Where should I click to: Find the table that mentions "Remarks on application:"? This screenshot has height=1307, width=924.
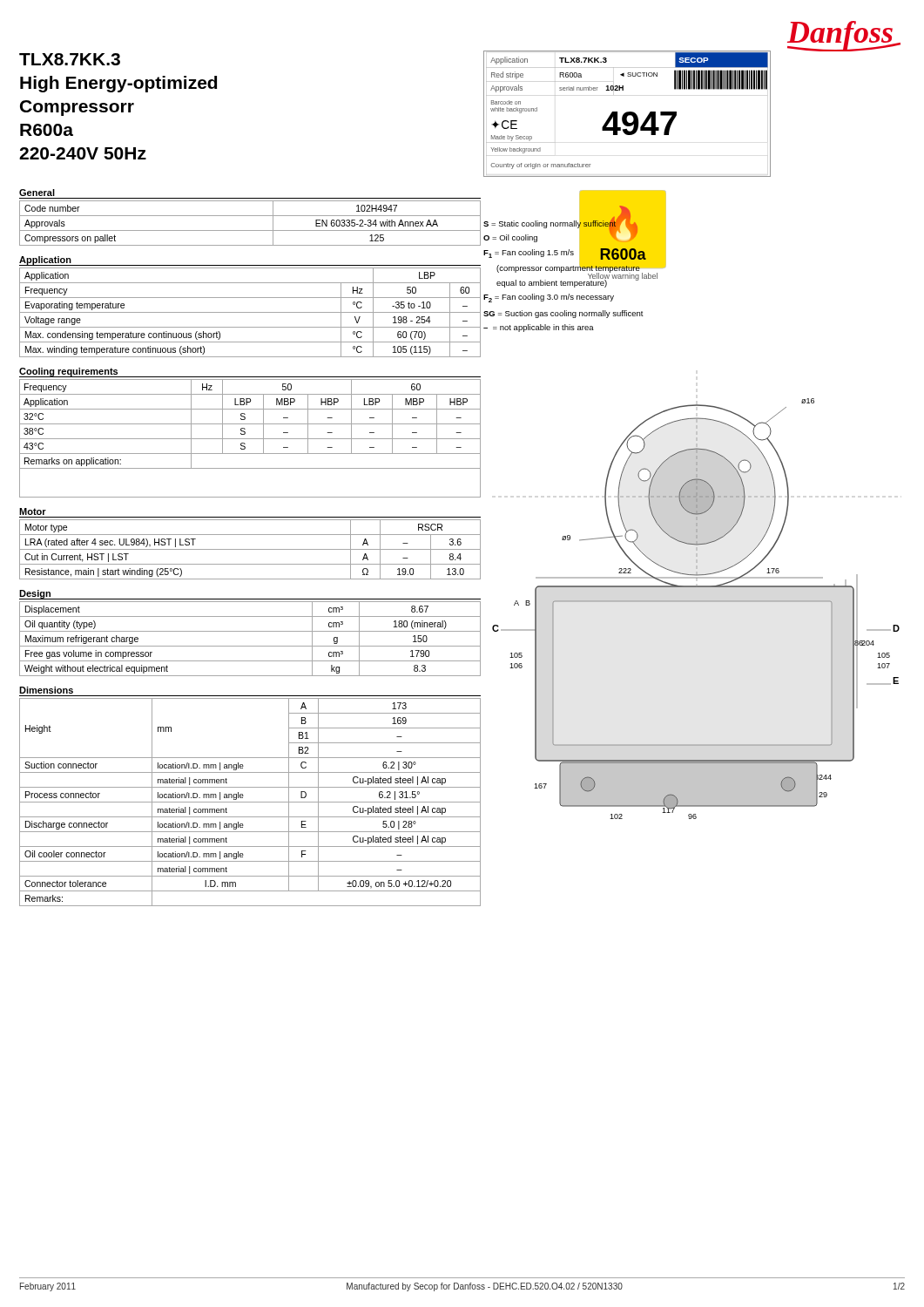pos(250,438)
